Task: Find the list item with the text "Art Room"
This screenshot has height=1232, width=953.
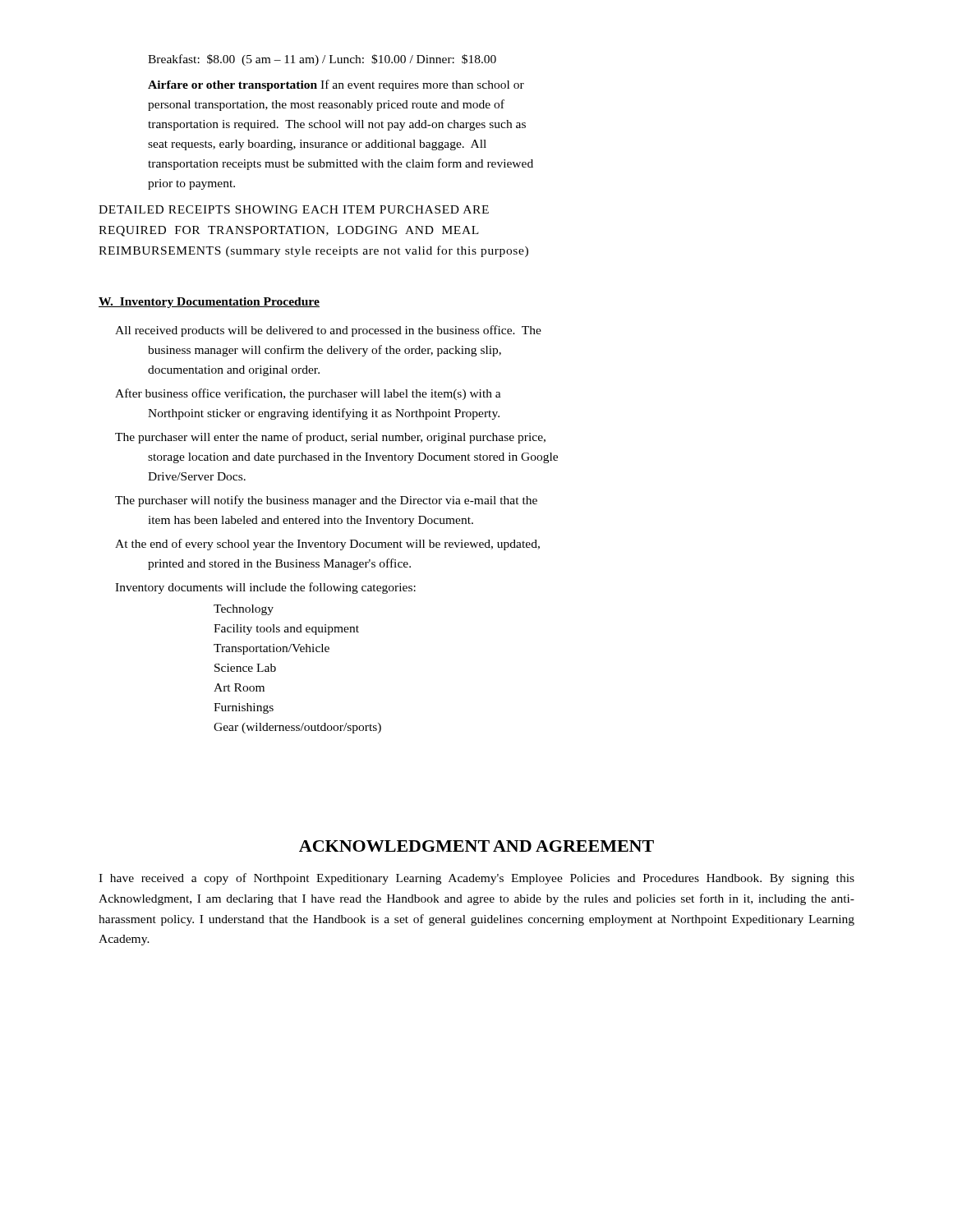Action: (x=239, y=687)
